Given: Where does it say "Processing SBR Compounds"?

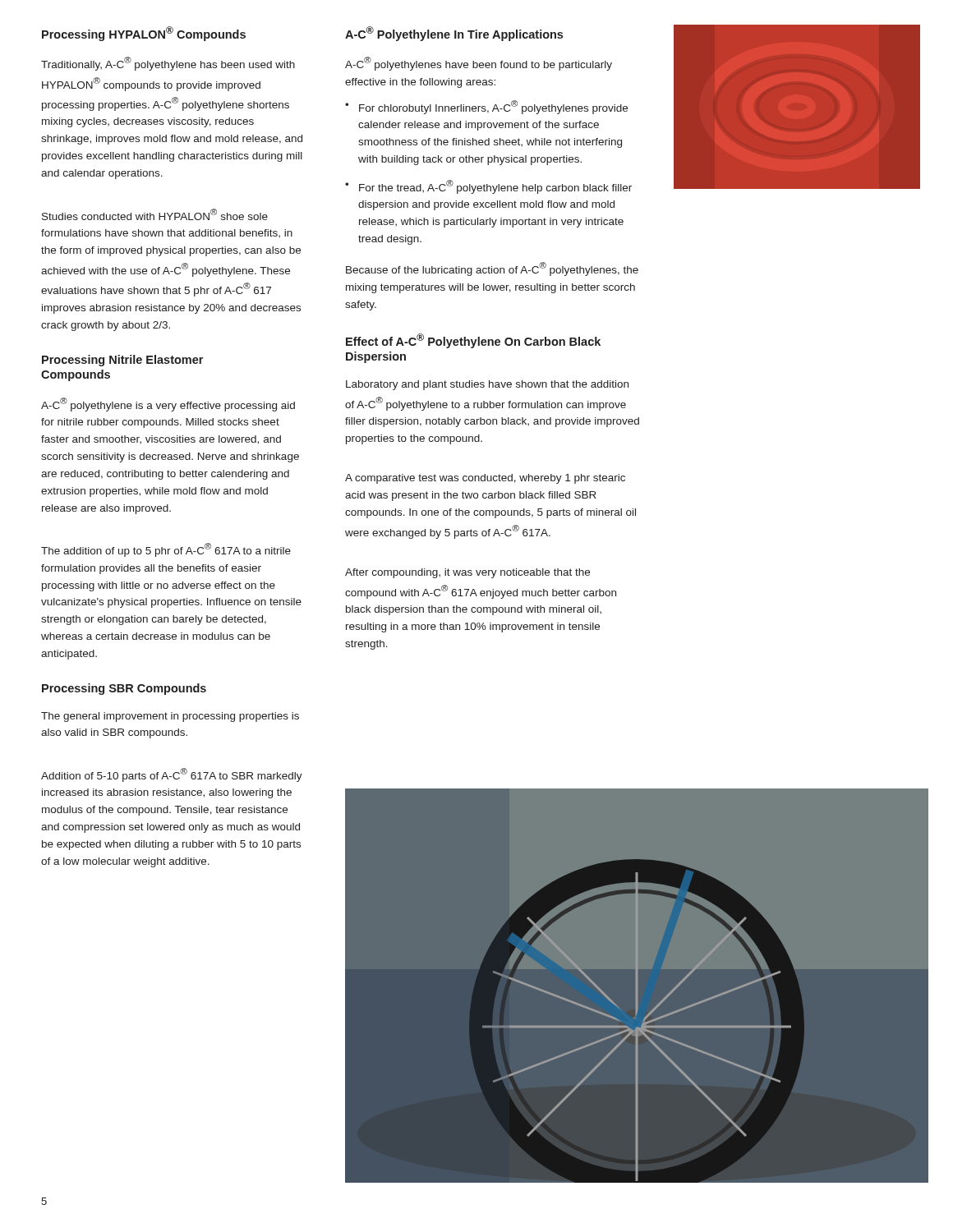Looking at the screenshot, I should (173, 689).
